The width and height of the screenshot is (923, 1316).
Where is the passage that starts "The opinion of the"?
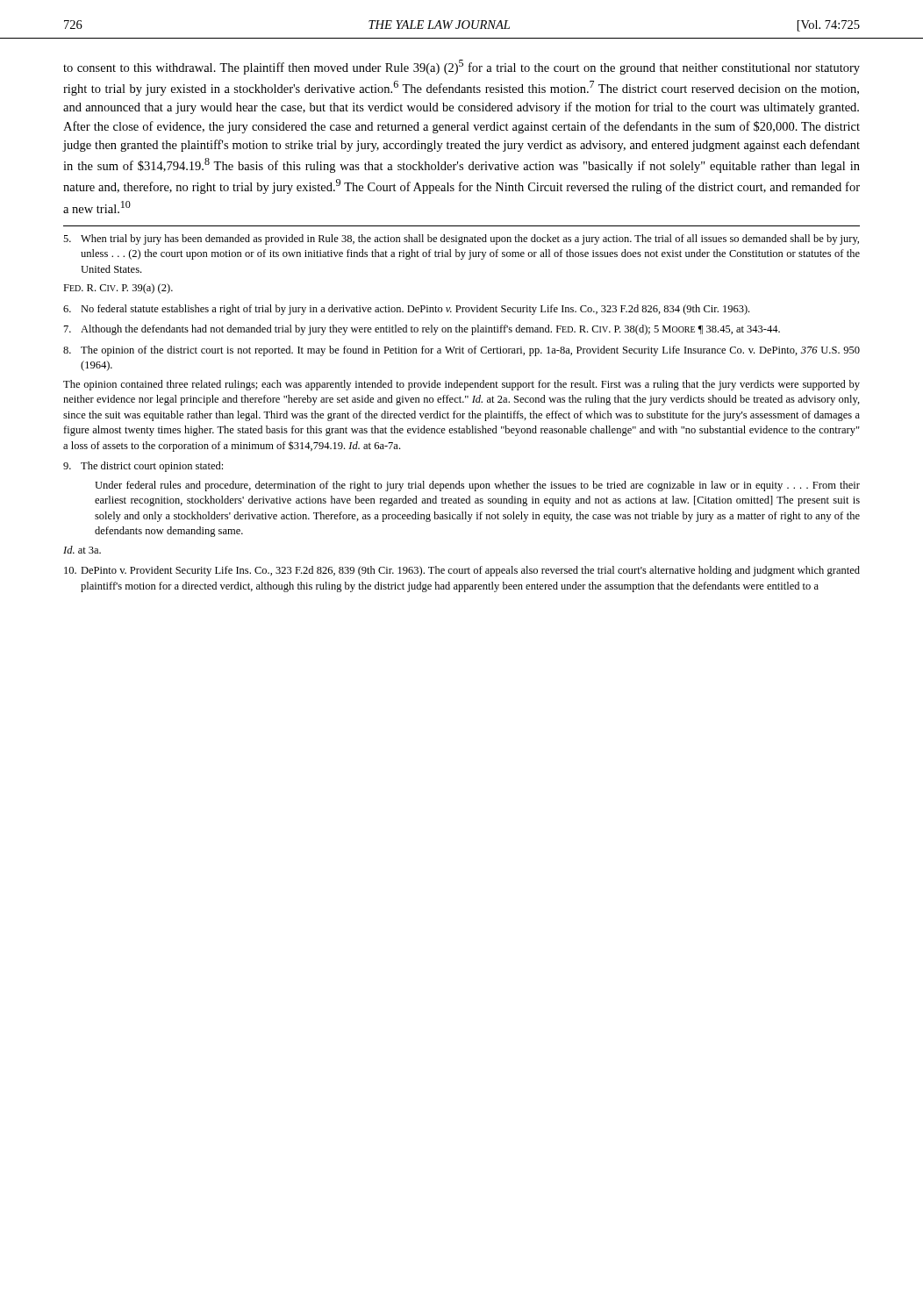(x=462, y=398)
